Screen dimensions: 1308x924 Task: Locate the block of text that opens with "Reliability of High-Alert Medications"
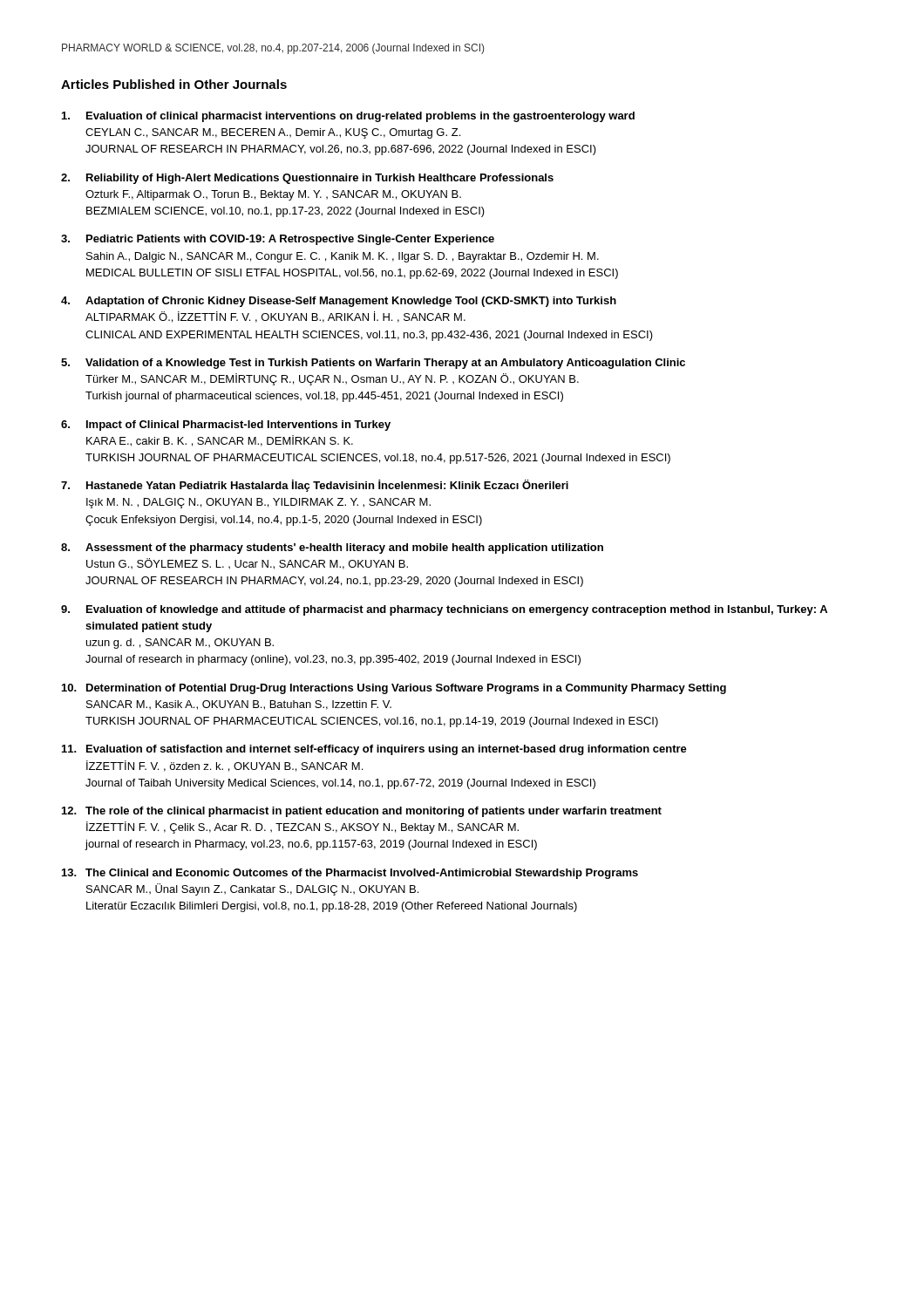320,194
